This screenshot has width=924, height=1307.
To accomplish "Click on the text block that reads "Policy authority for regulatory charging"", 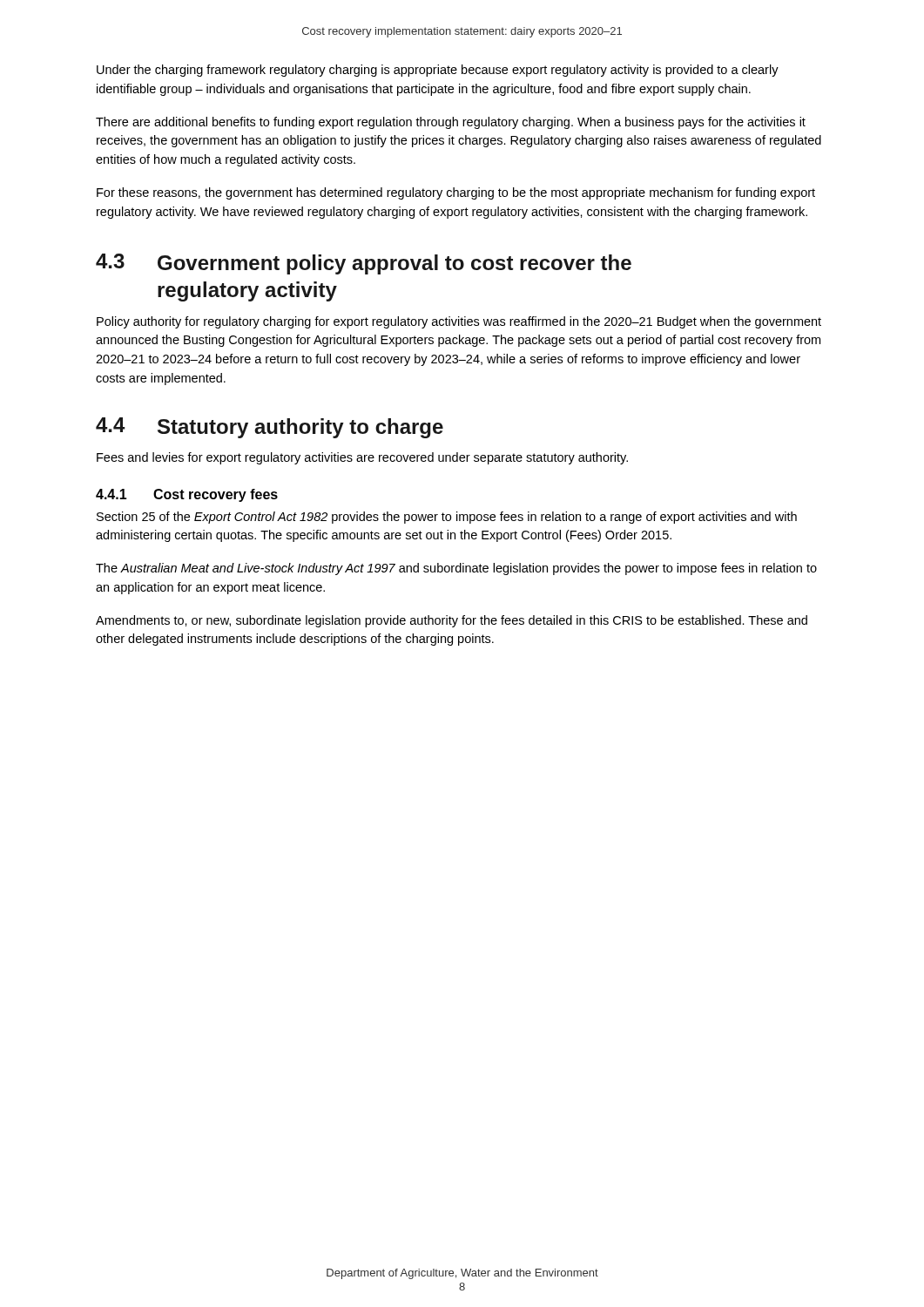I will point(459,350).
